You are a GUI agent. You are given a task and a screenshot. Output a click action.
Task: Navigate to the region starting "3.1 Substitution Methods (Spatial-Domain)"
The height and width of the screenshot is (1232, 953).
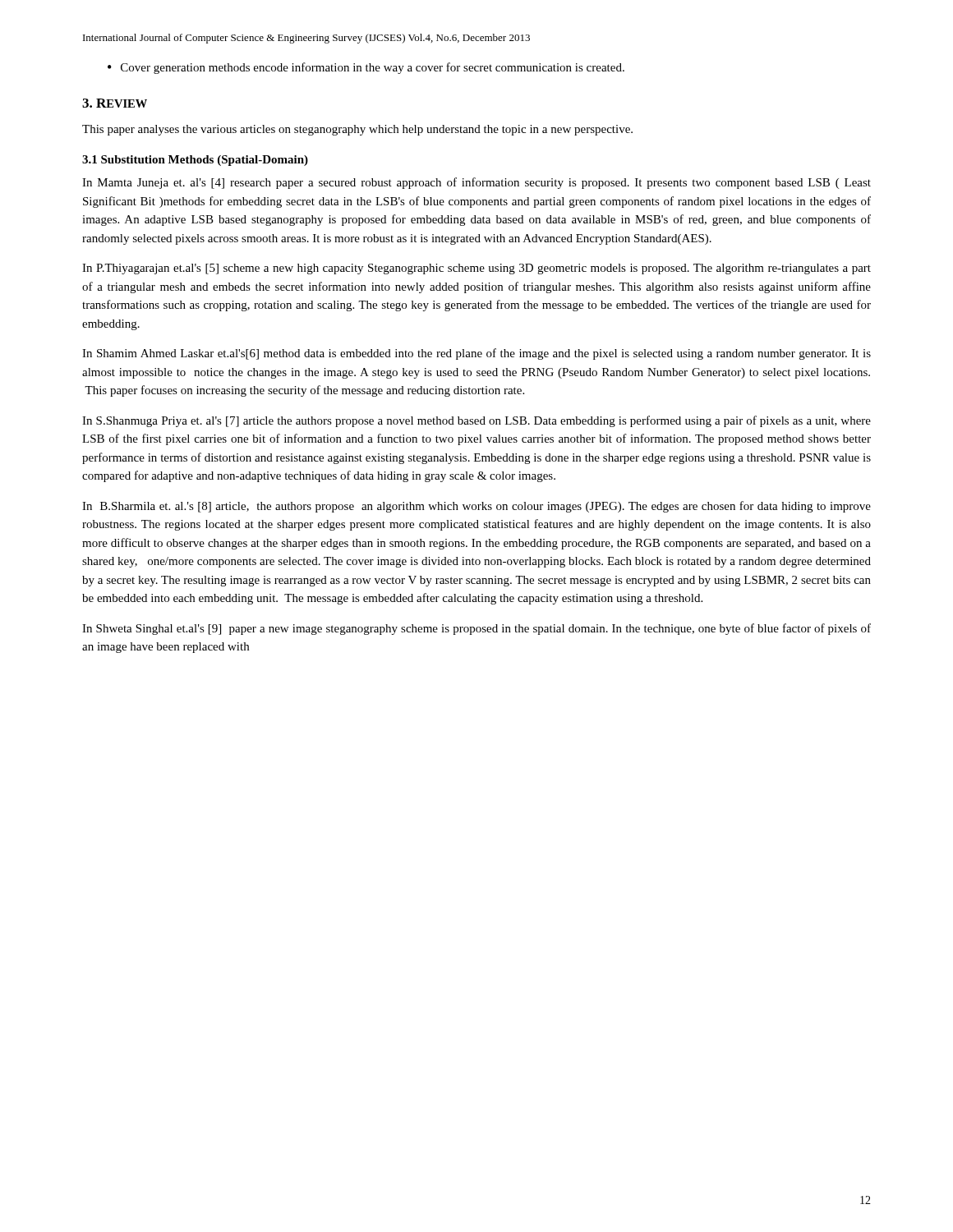pos(195,160)
